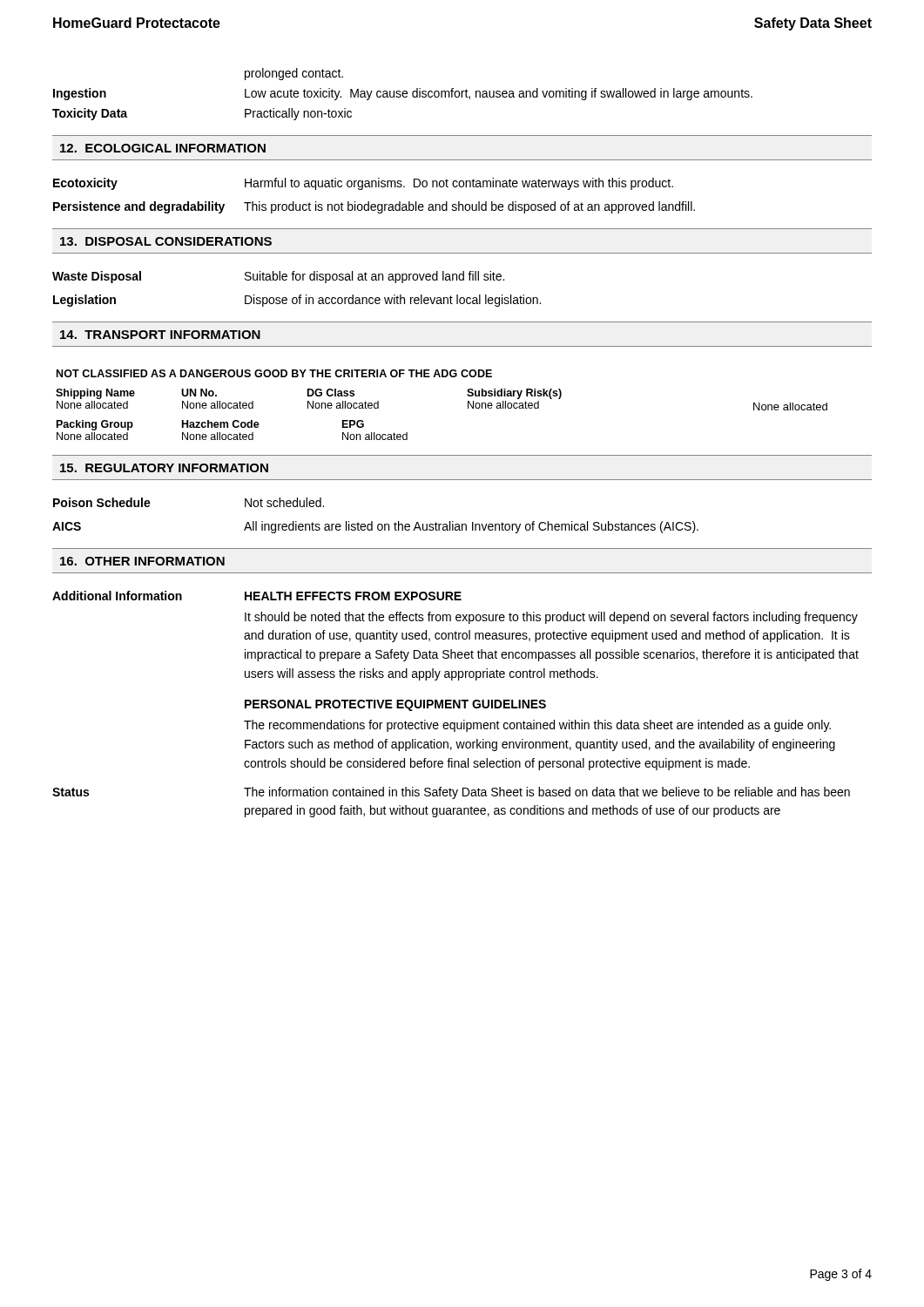Locate the text block that says "NOT CLASSIFIED AS A DANGEROUS GOOD"
924x1307 pixels.
click(274, 374)
